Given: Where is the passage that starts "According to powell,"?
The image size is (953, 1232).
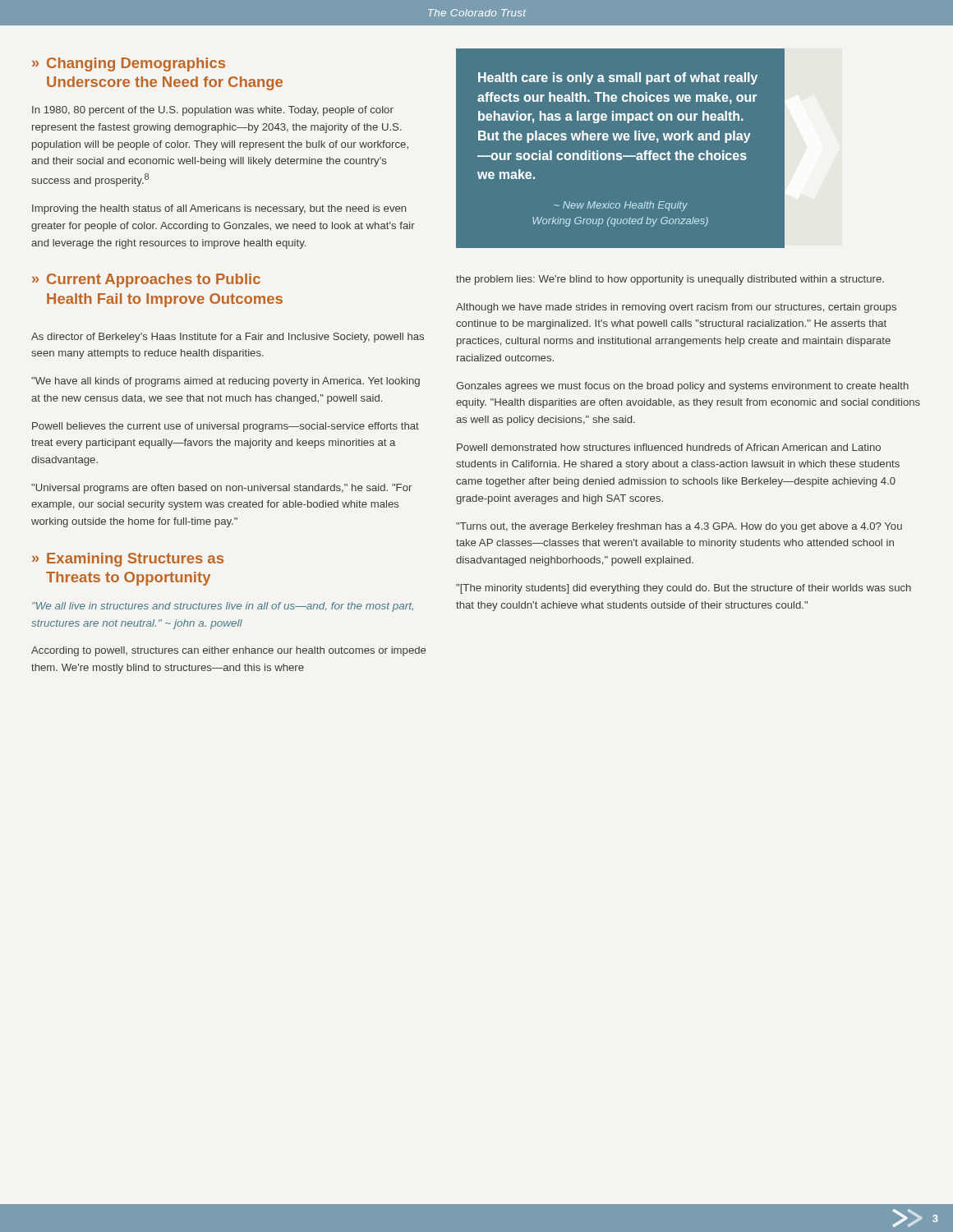Looking at the screenshot, I should coord(229,659).
